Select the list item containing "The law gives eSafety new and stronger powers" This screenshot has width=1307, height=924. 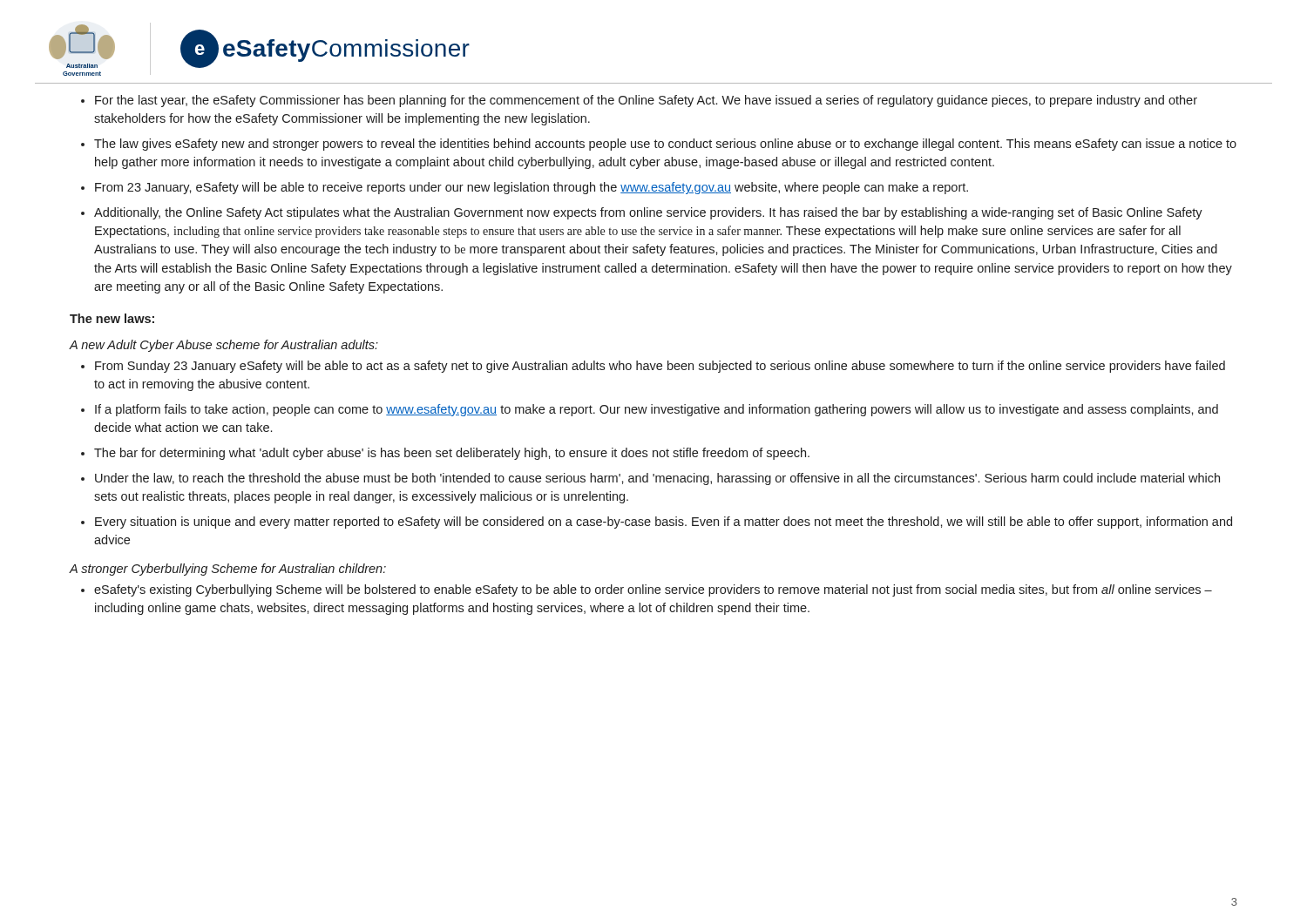665,153
